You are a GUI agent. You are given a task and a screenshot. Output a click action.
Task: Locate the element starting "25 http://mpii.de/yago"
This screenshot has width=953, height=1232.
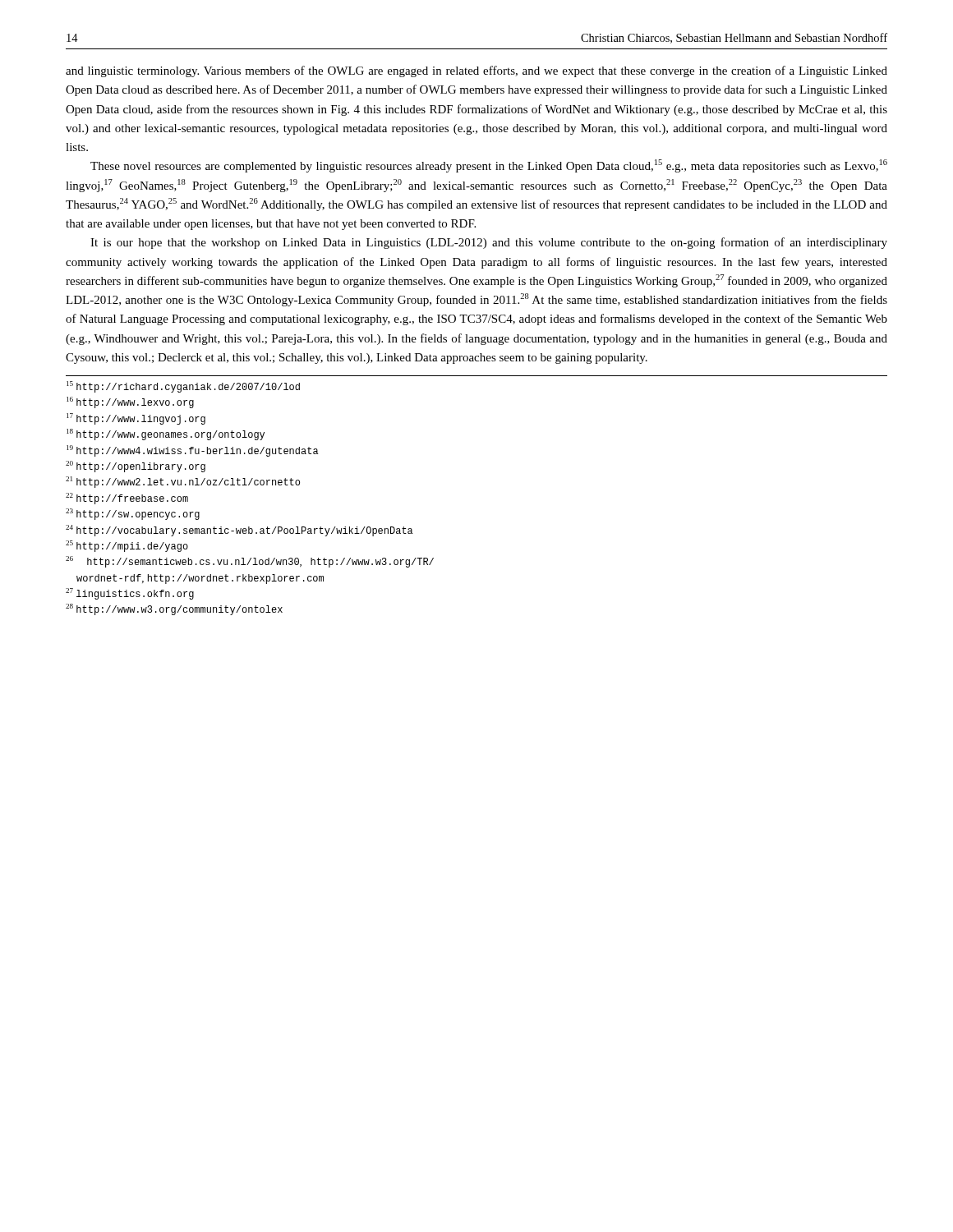[x=127, y=546]
